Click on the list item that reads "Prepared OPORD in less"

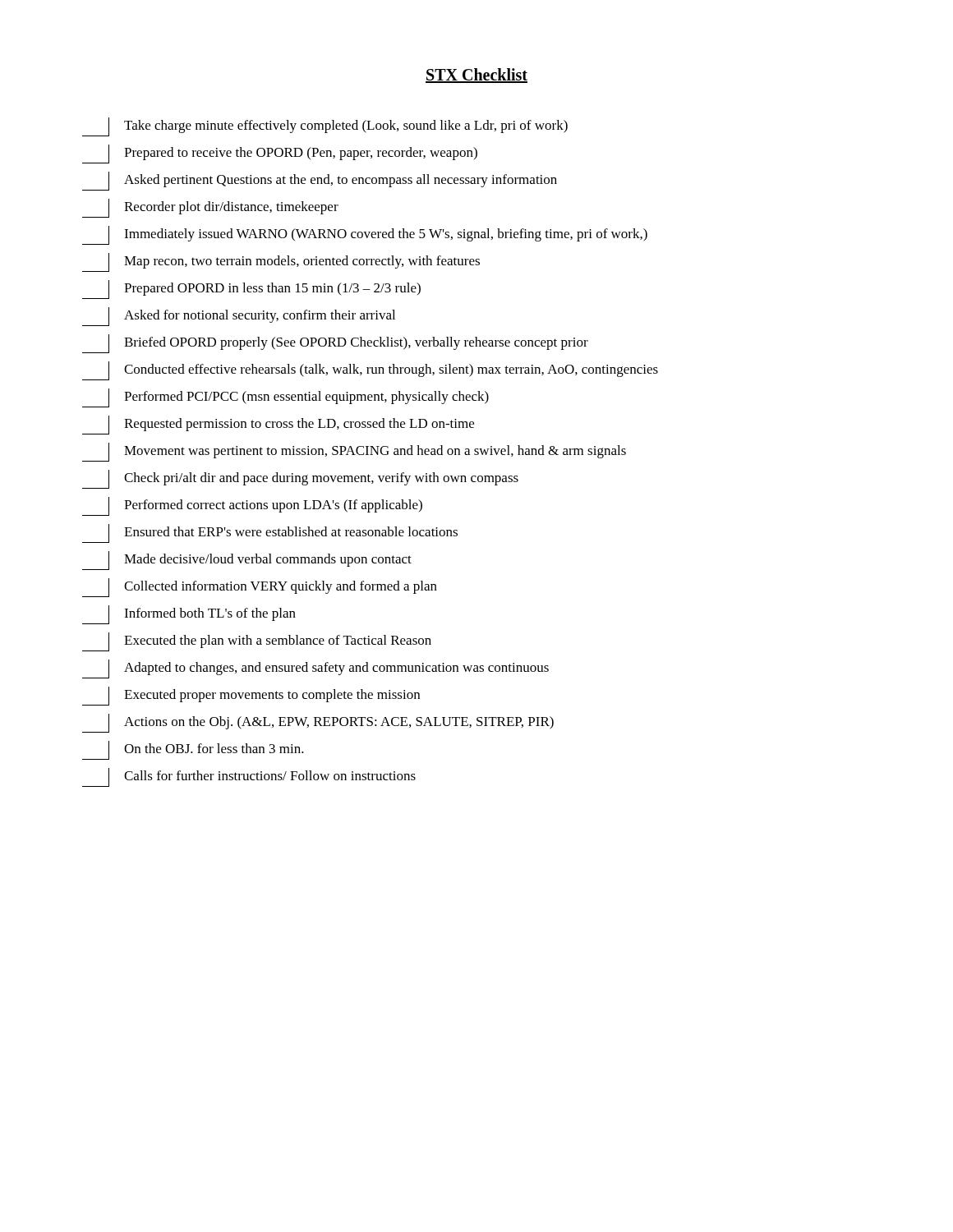pos(251,290)
